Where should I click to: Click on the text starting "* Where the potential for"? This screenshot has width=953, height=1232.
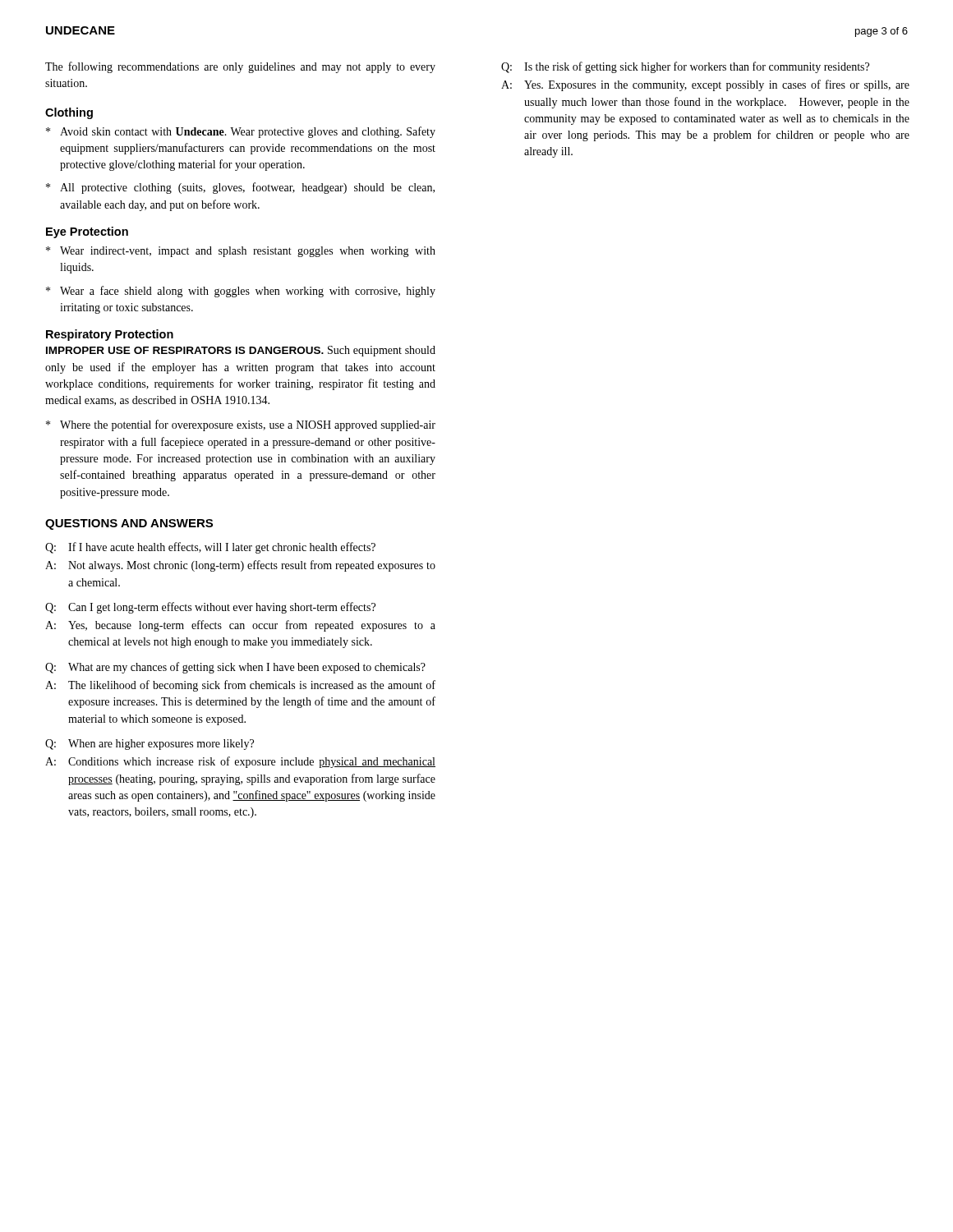pyautogui.click(x=240, y=459)
